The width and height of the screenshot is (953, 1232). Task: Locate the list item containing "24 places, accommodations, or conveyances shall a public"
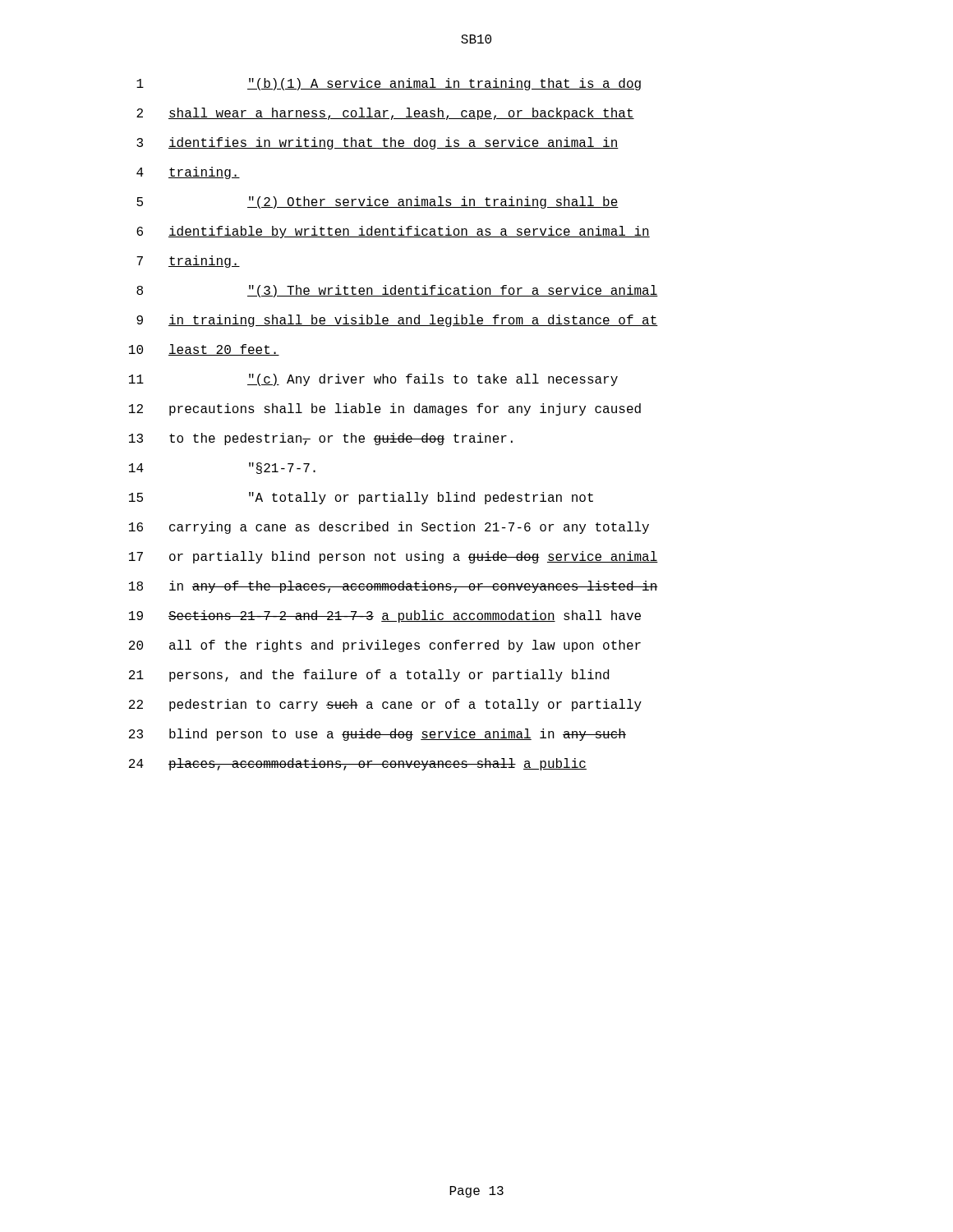468,765
